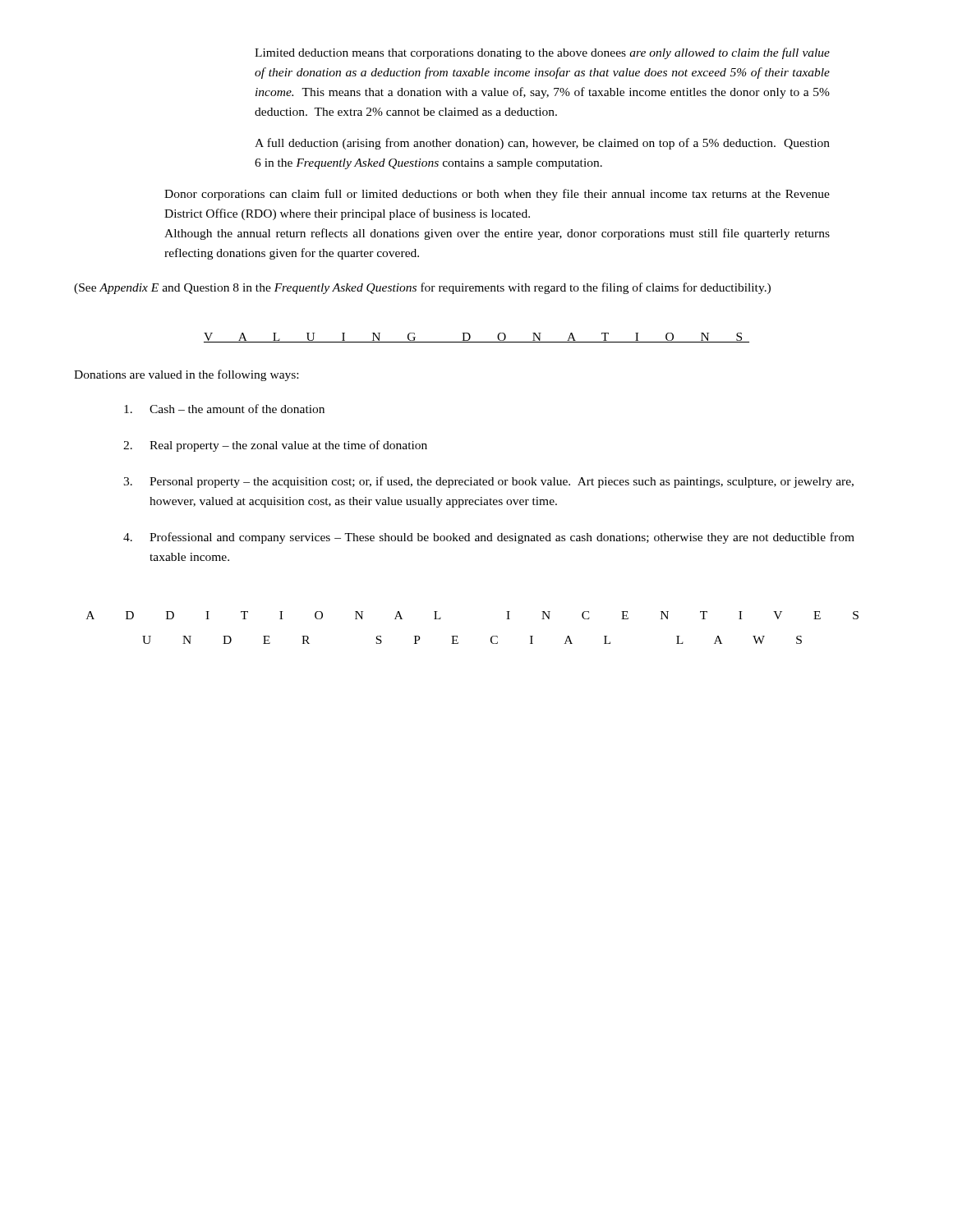Select the block starting "(See Appendix E and Question"
The width and height of the screenshot is (953, 1232).
click(x=423, y=287)
